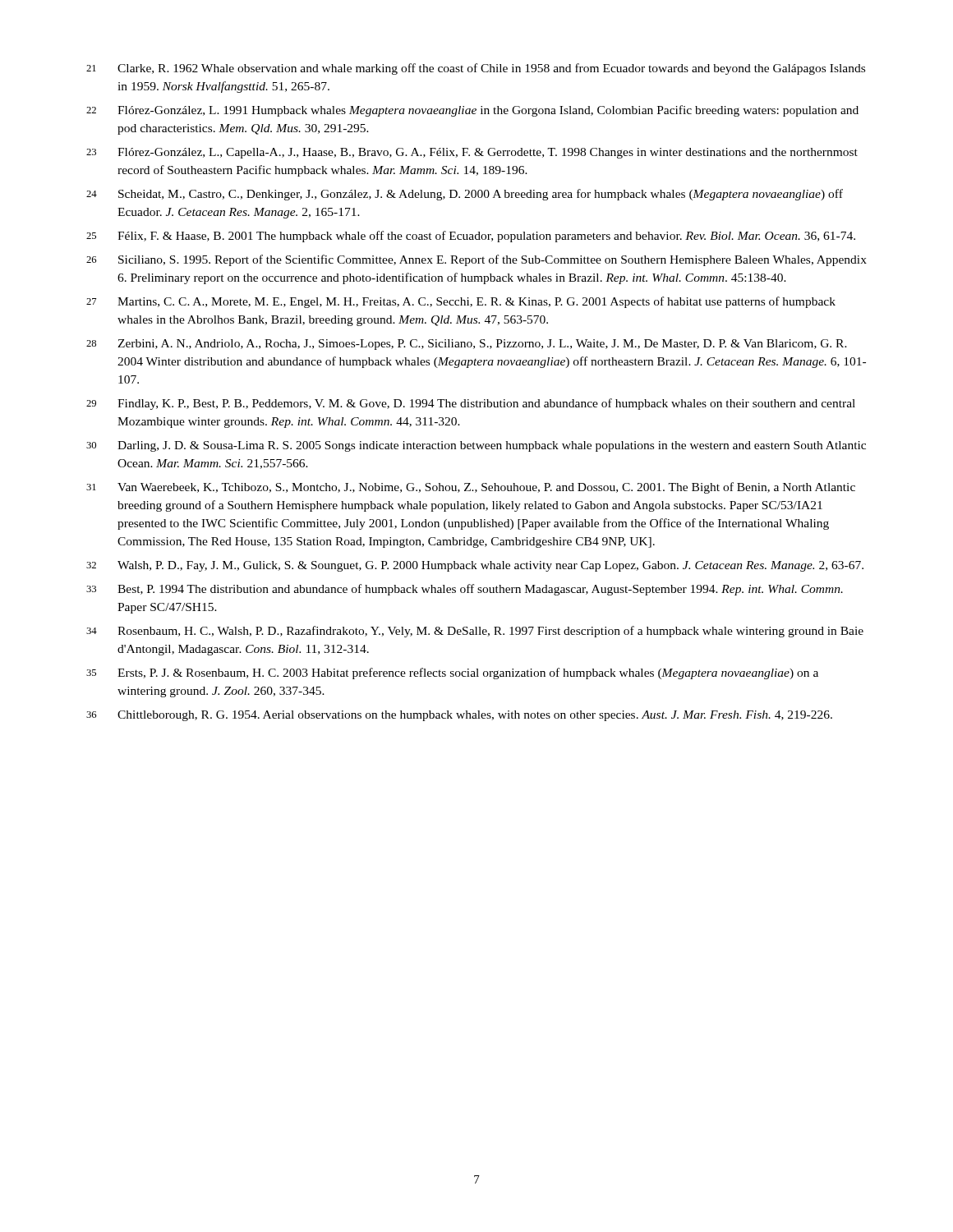Select the list item containing "31Van Waerebeek, K., Tchibozo, S., Montcho, J.,"
953x1232 pixels.
471,514
